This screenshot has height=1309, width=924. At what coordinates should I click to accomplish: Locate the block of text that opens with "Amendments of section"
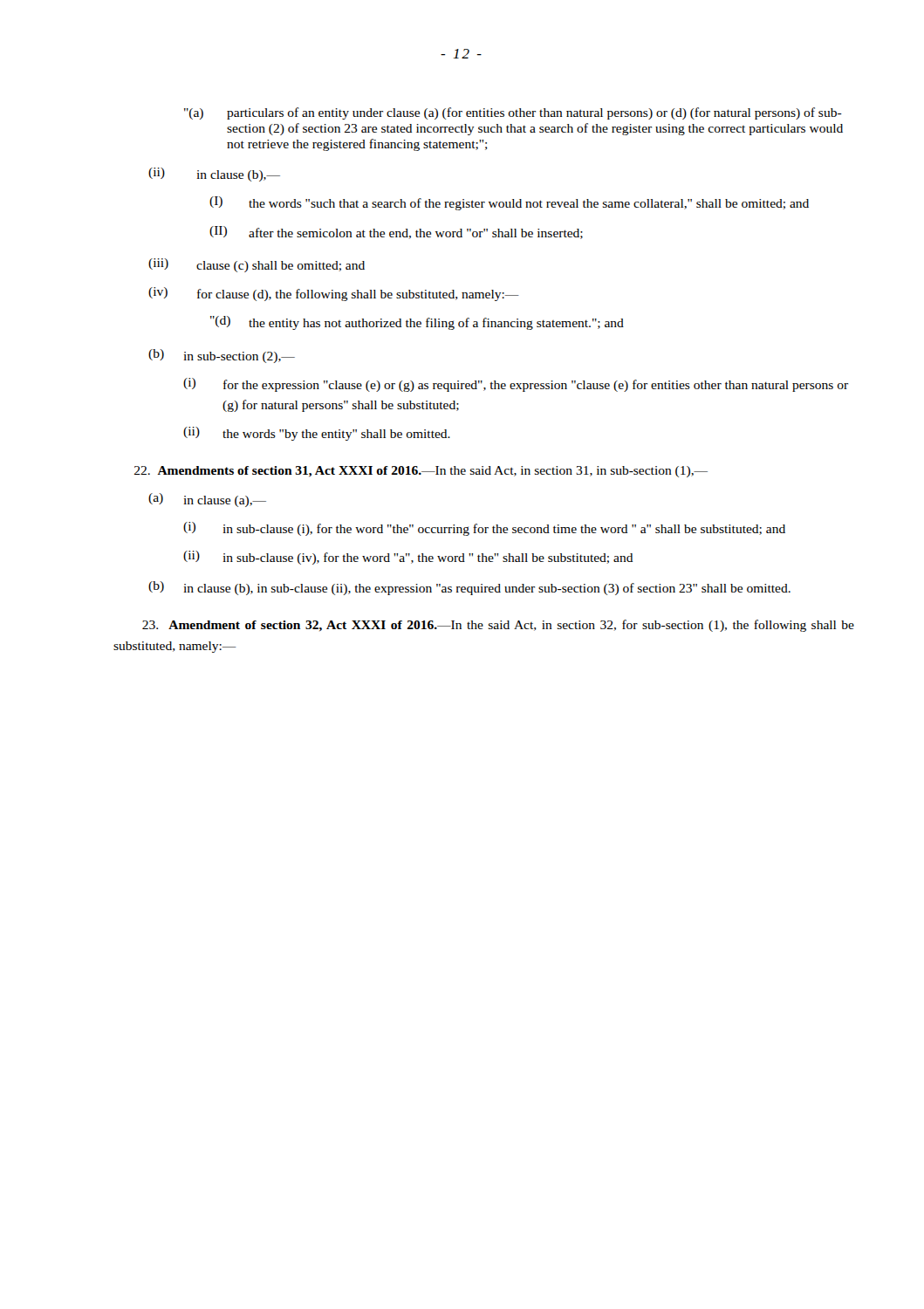(x=411, y=469)
